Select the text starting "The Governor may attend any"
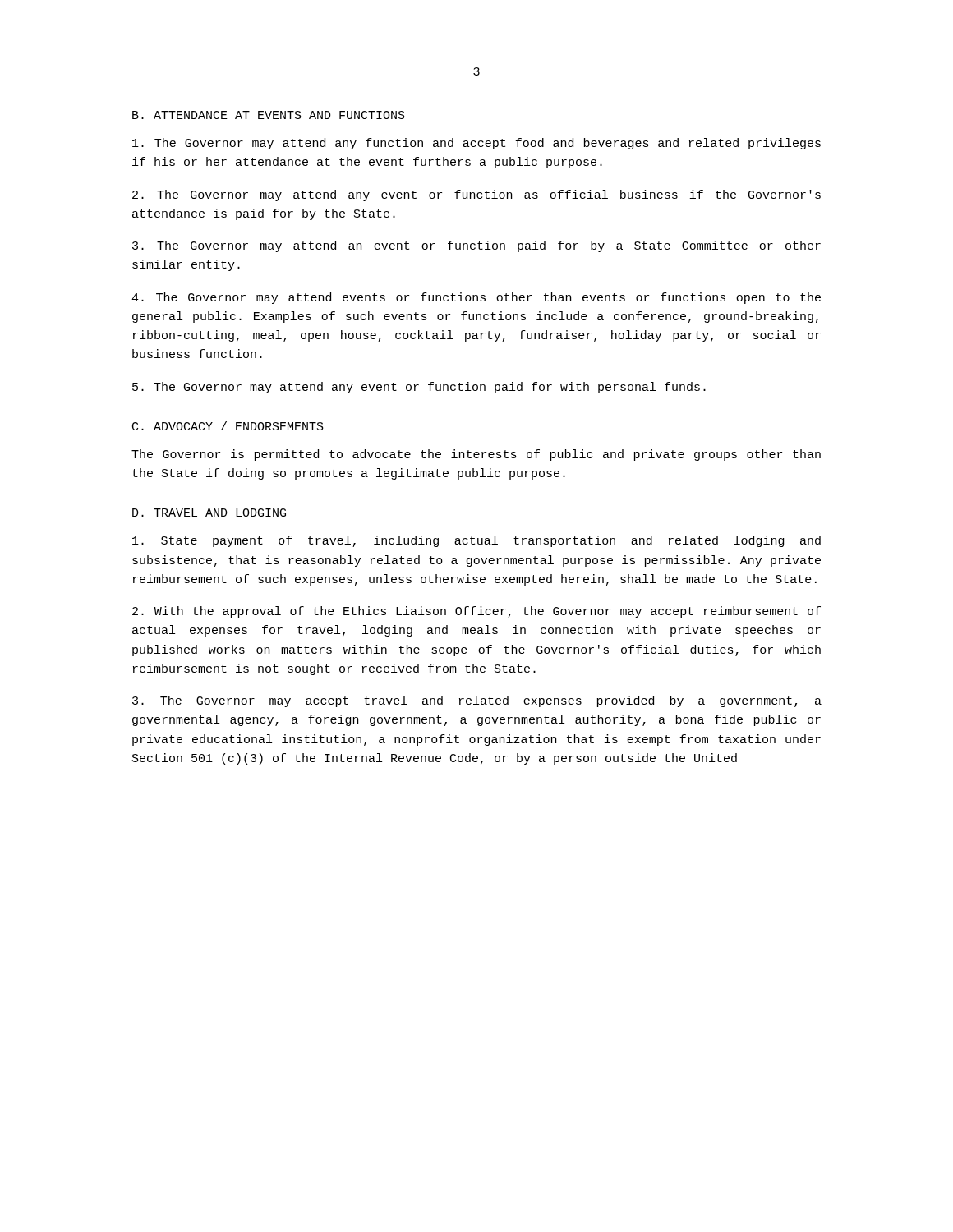This screenshot has width=953, height=1232. click(476, 154)
